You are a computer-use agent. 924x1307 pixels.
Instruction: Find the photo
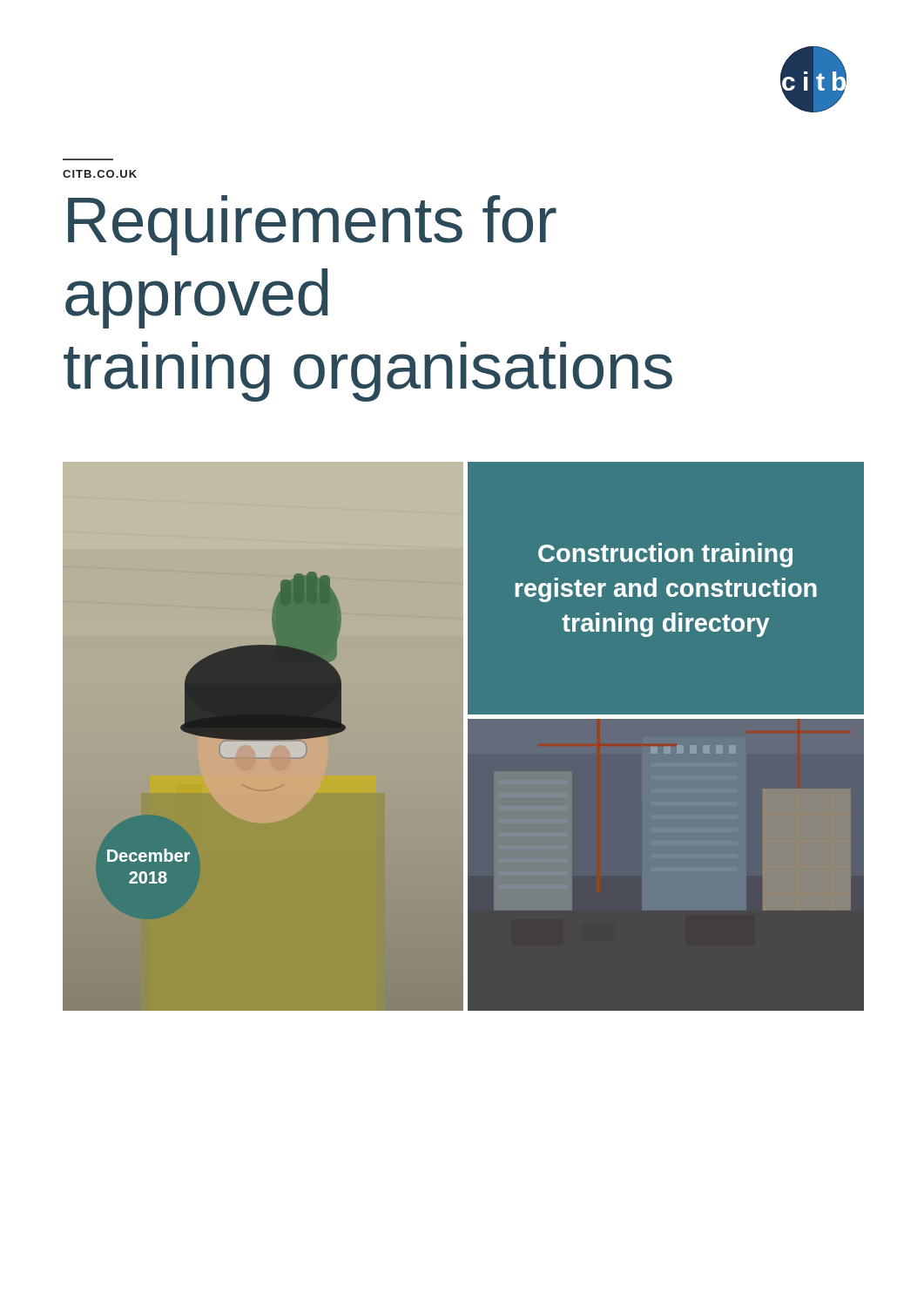pos(463,736)
